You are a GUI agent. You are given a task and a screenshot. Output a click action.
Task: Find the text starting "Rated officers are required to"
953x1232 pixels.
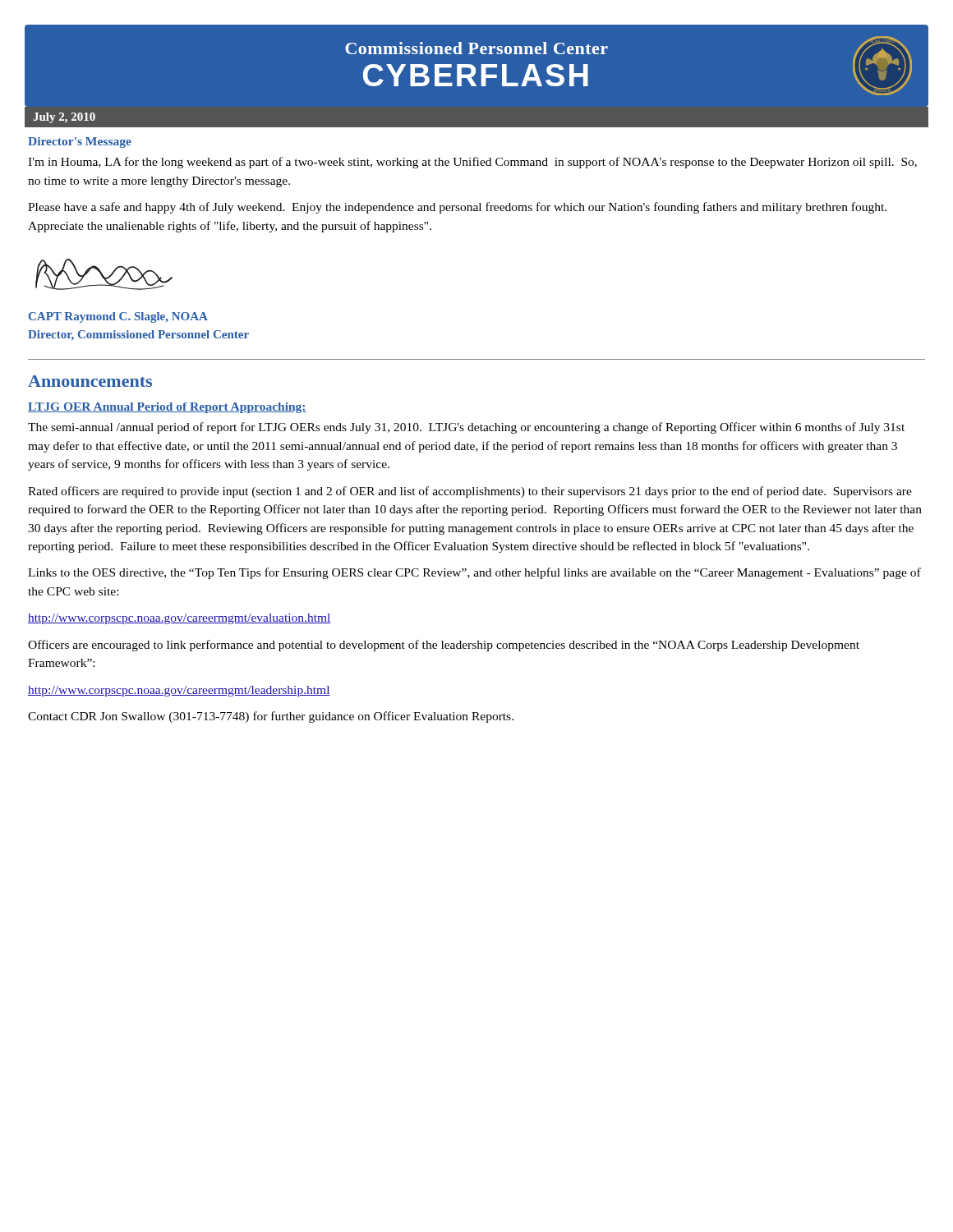(476, 519)
